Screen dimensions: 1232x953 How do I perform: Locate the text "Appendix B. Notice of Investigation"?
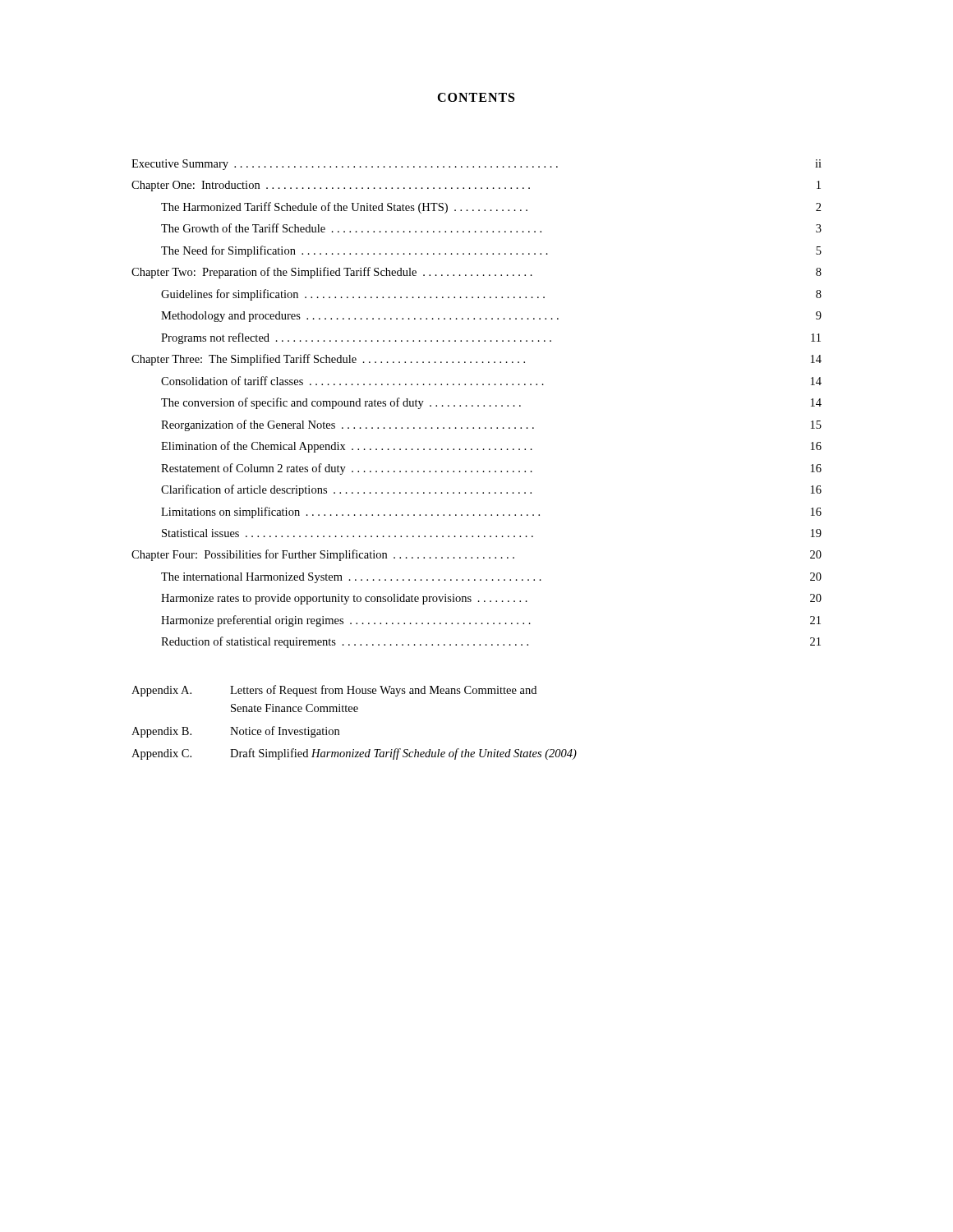(235, 732)
